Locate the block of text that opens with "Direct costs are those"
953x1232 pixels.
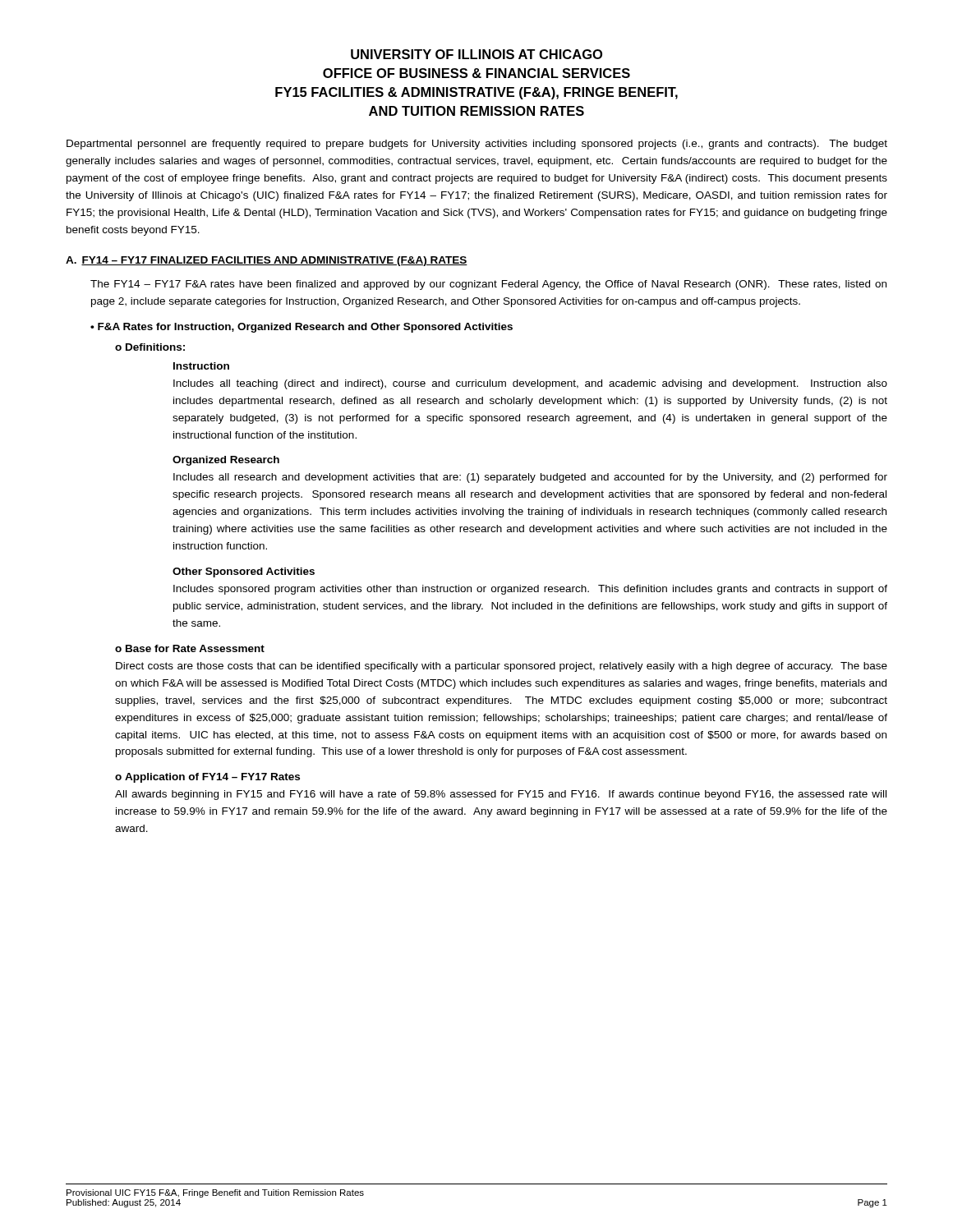pyautogui.click(x=501, y=708)
